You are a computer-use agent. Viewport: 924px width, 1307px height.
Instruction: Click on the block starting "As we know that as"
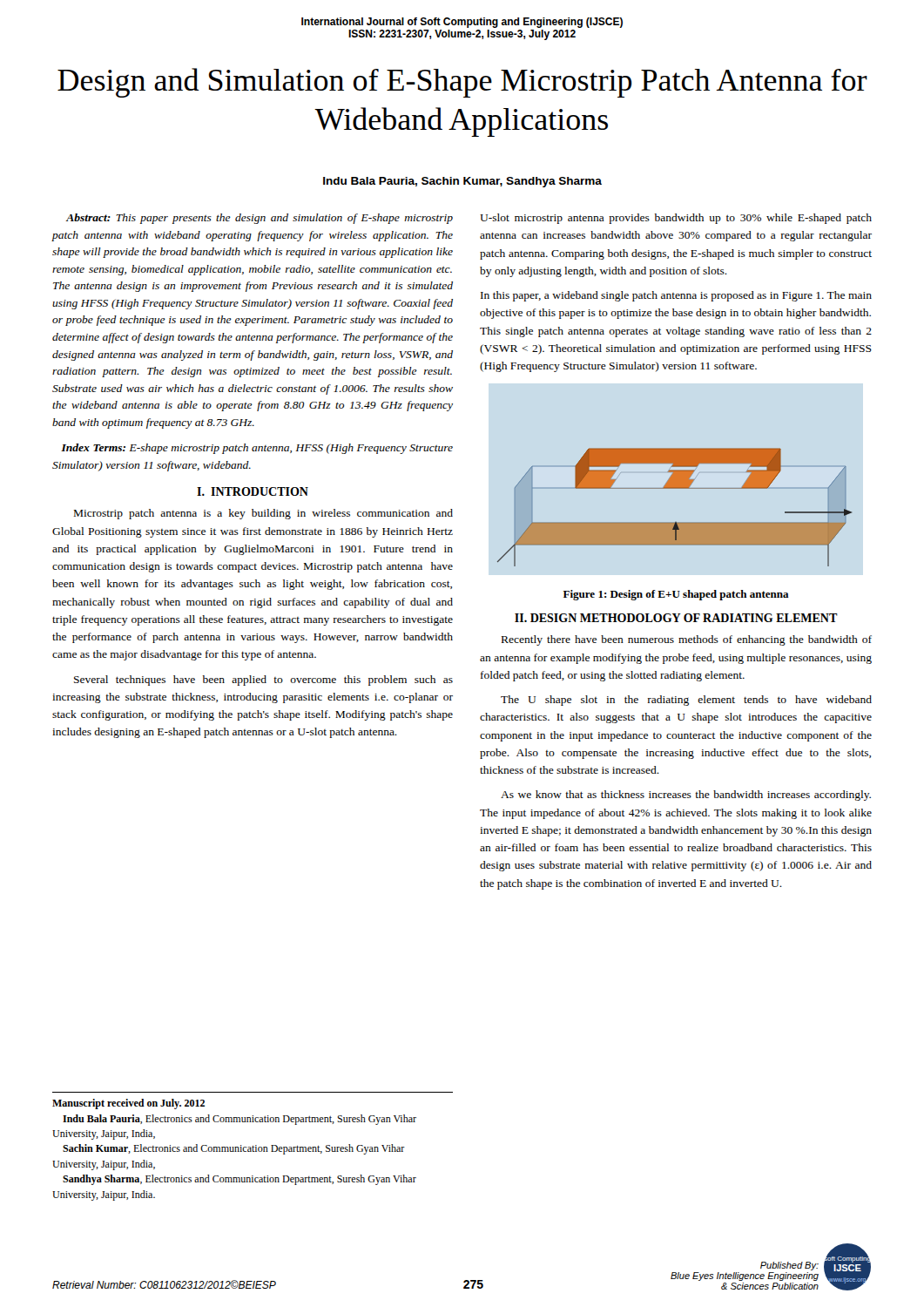pos(676,839)
